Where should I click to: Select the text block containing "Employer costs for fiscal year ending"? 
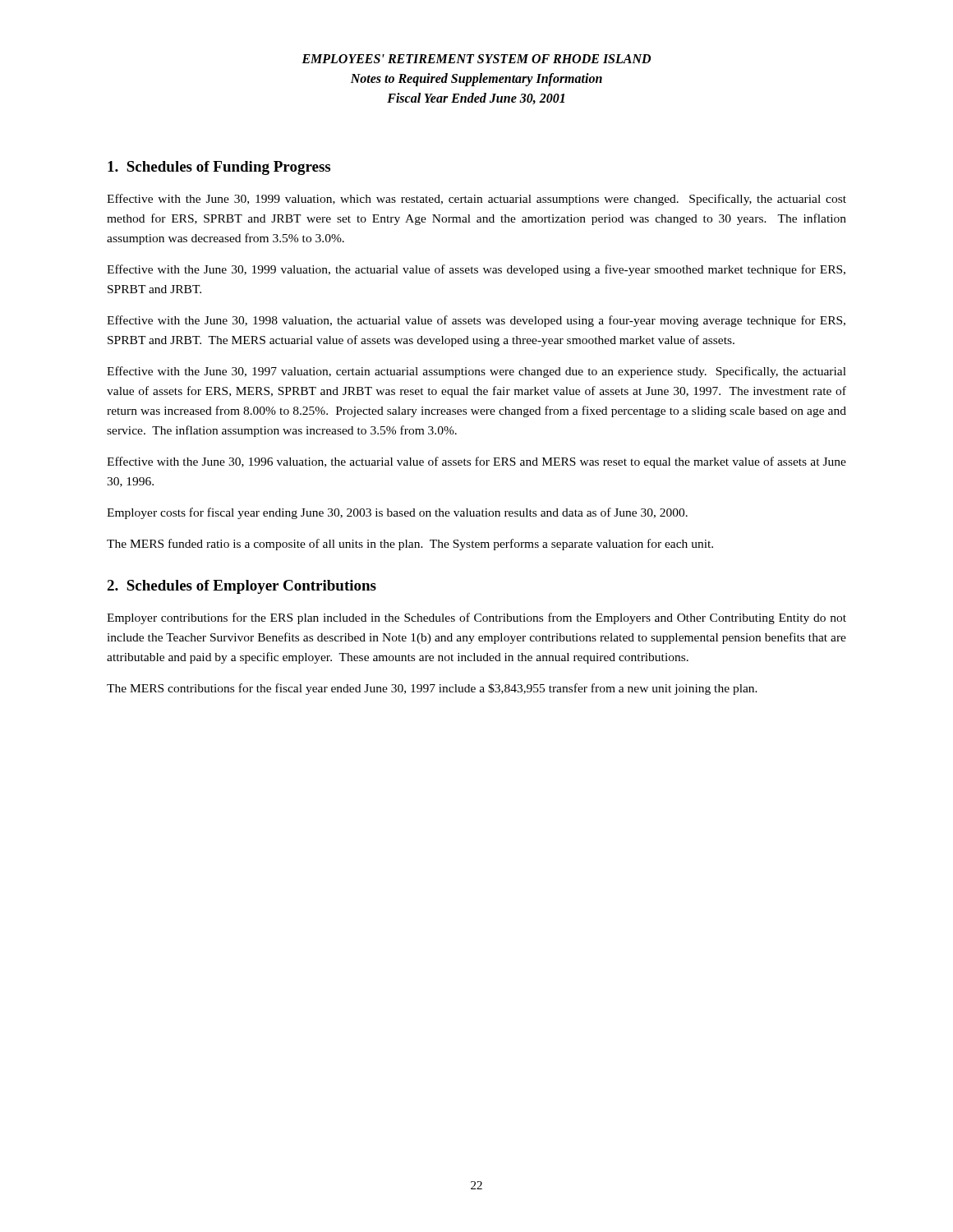tap(397, 512)
